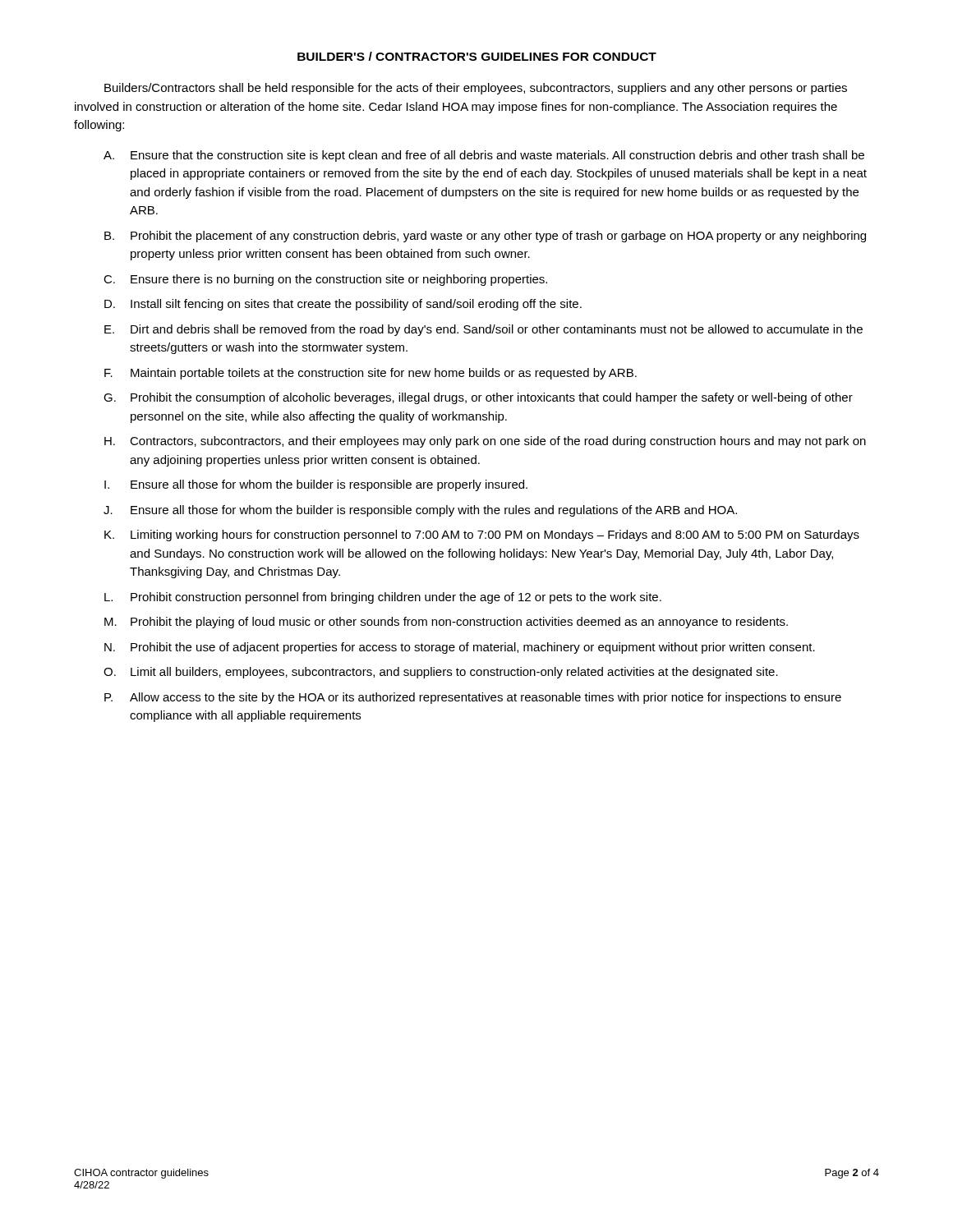Locate the block of text that opens with "D. Install silt fencing on sites"

point(491,304)
